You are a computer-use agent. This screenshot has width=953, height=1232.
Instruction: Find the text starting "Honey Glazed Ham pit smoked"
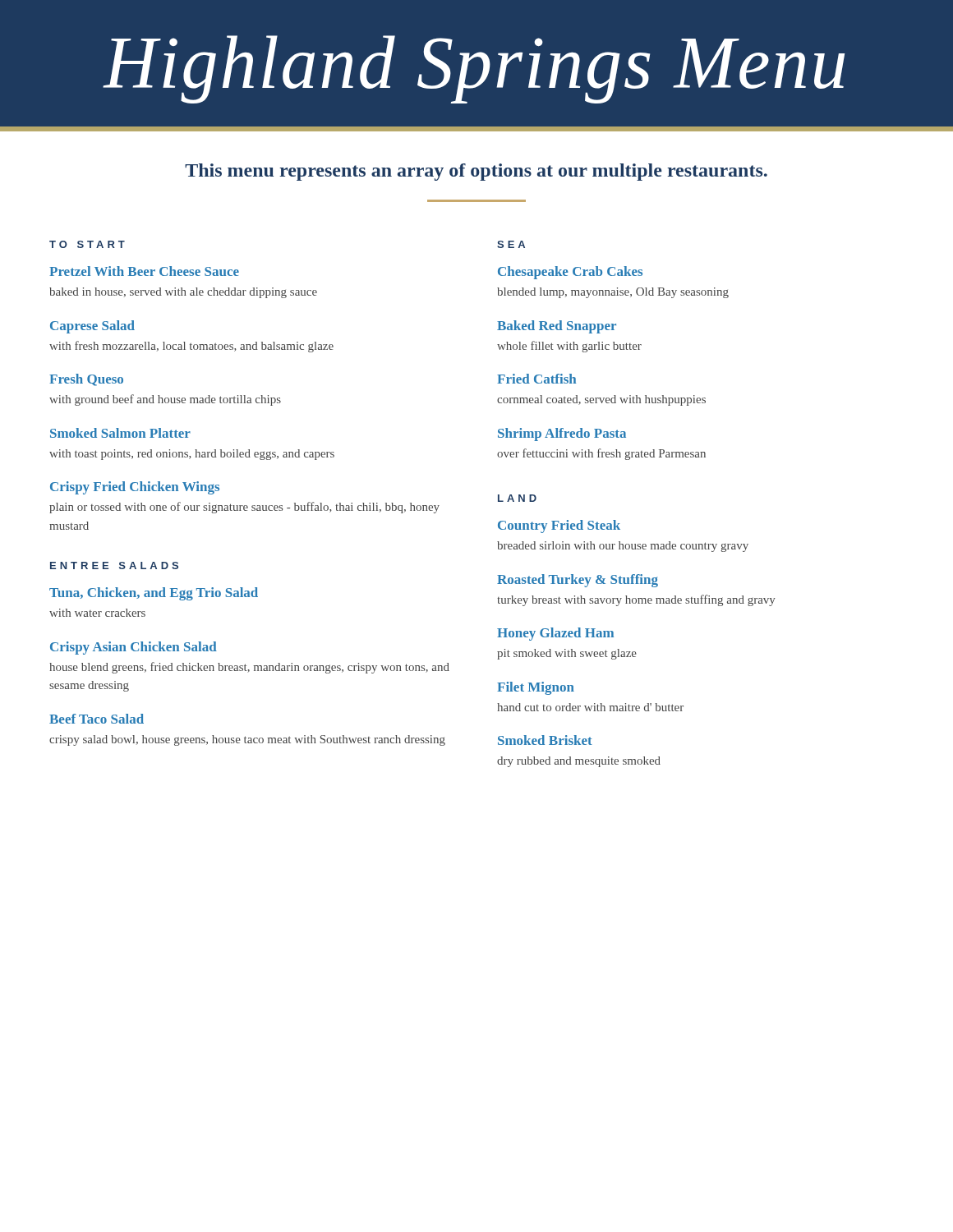[555, 634]
